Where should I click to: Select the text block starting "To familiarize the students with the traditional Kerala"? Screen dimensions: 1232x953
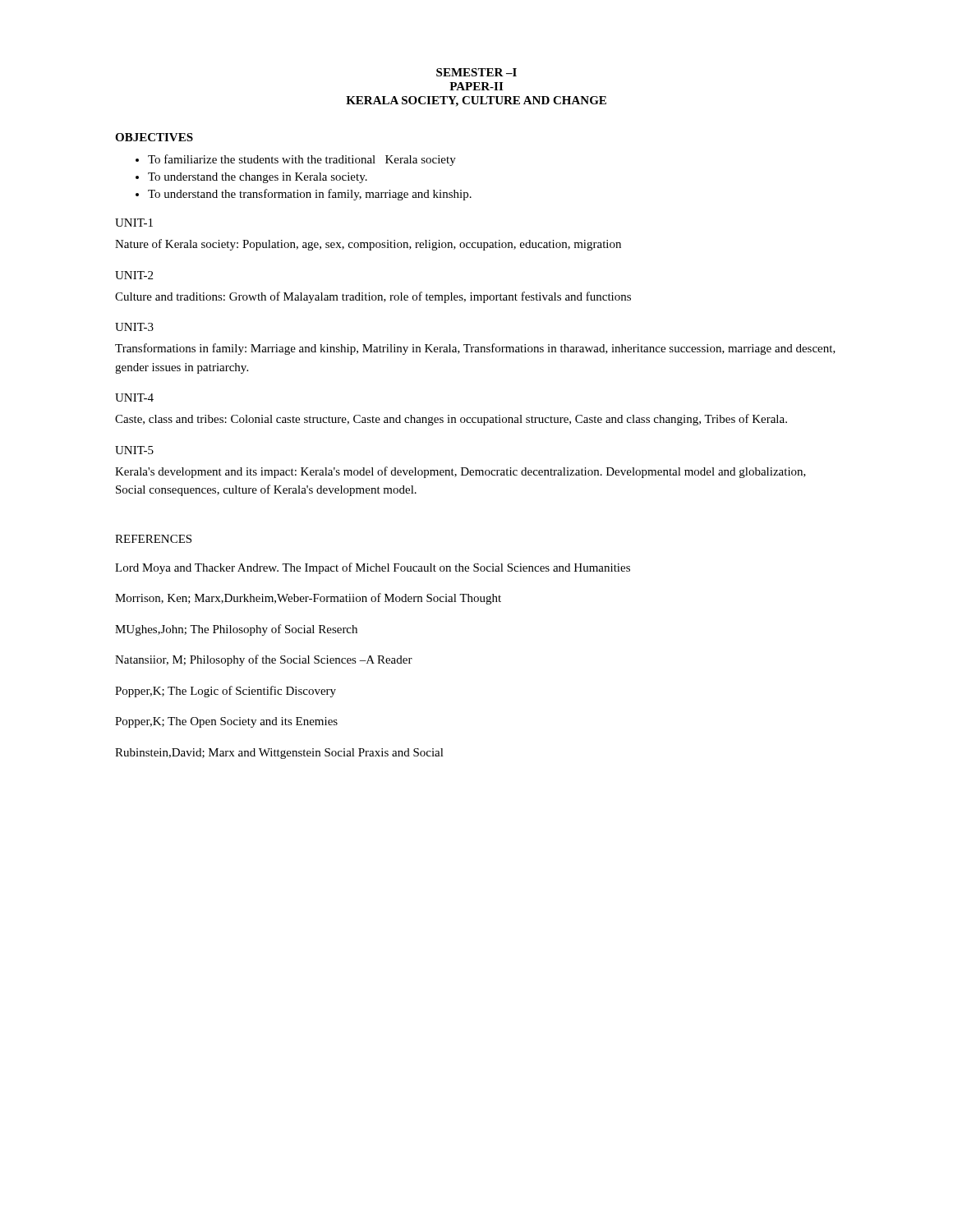(302, 159)
